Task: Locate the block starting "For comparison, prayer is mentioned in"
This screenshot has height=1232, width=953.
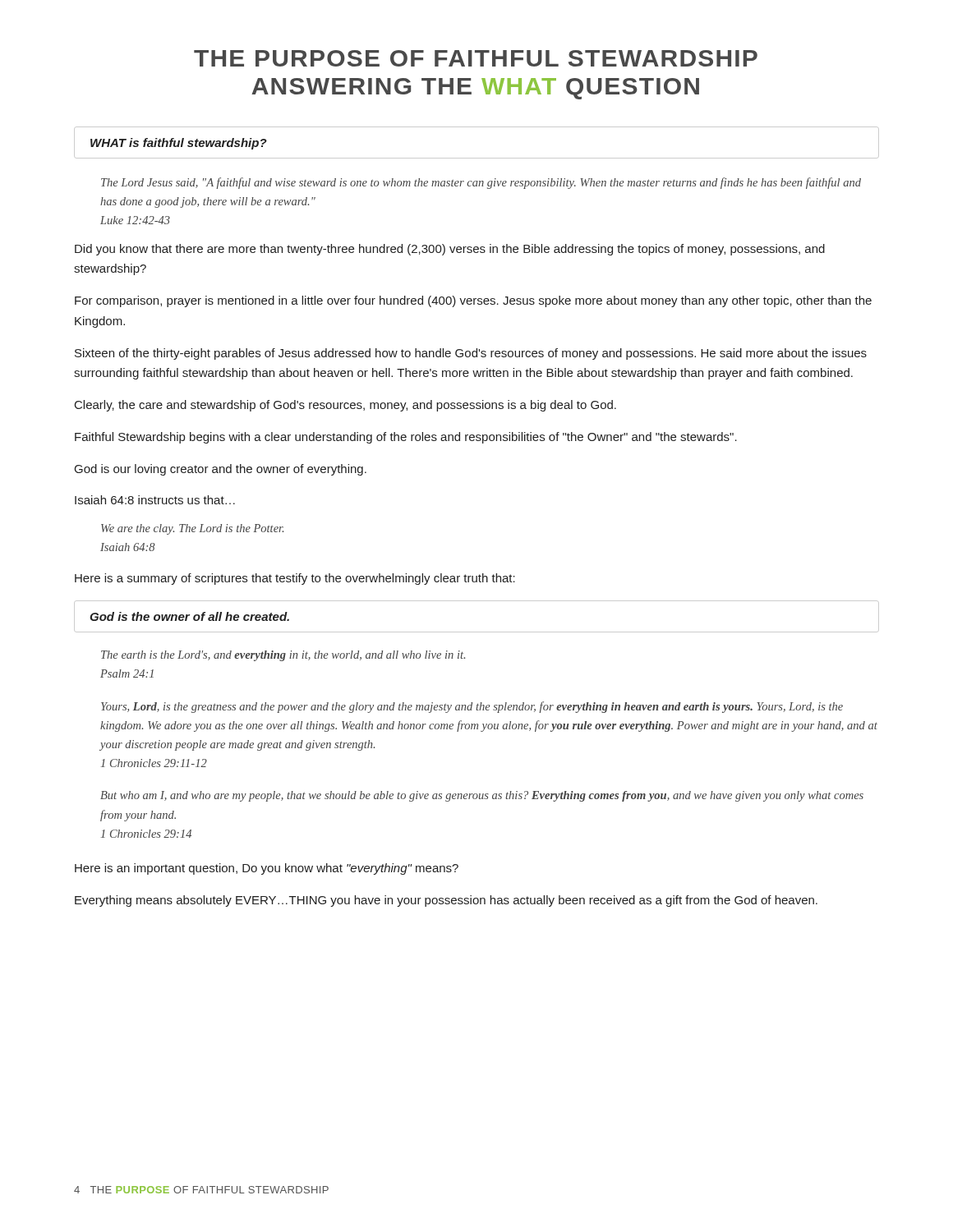Action: (473, 310)
